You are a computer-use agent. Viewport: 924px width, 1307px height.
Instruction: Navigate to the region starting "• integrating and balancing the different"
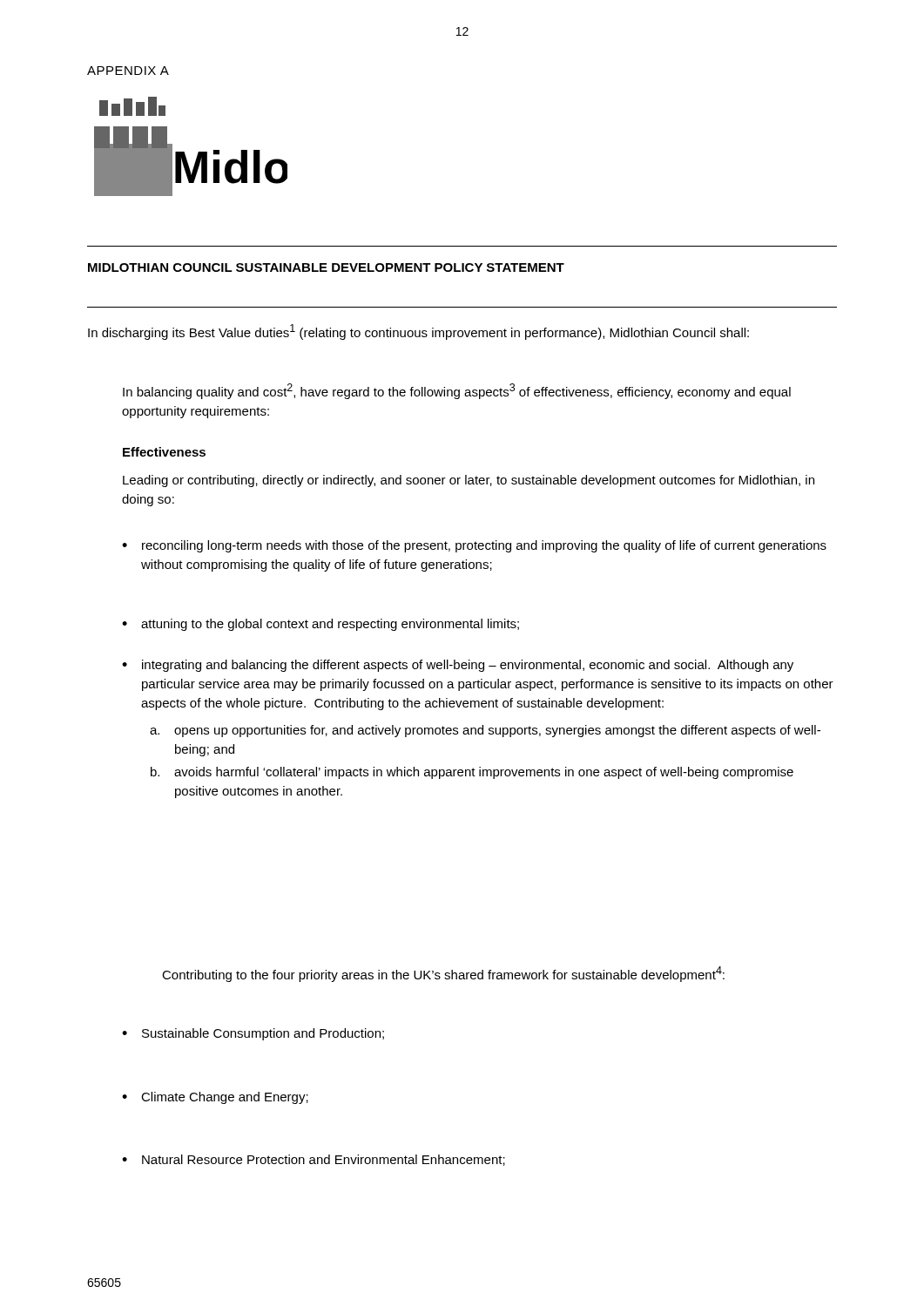click(479, 729)
